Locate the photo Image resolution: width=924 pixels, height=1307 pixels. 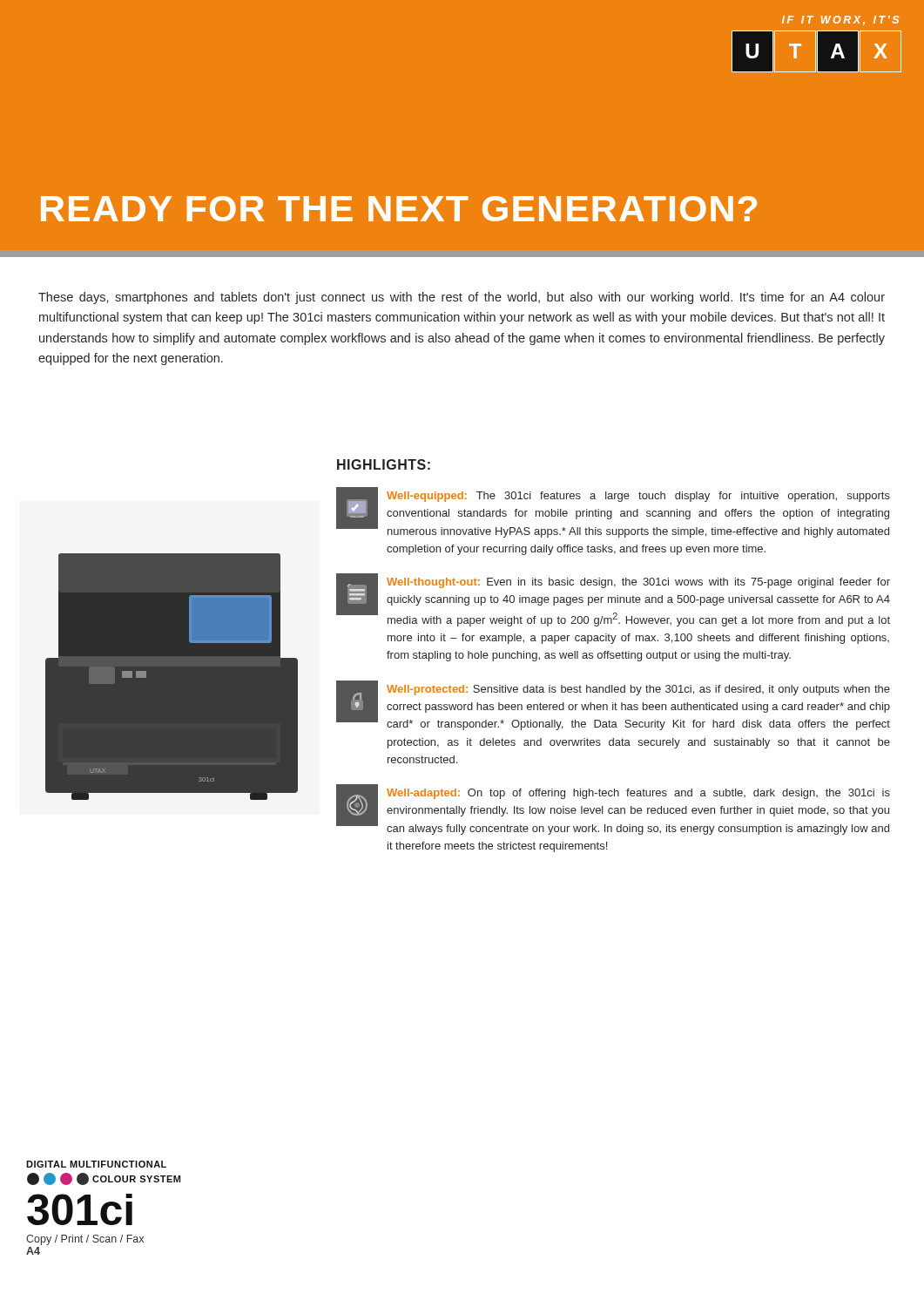[169, 658]
